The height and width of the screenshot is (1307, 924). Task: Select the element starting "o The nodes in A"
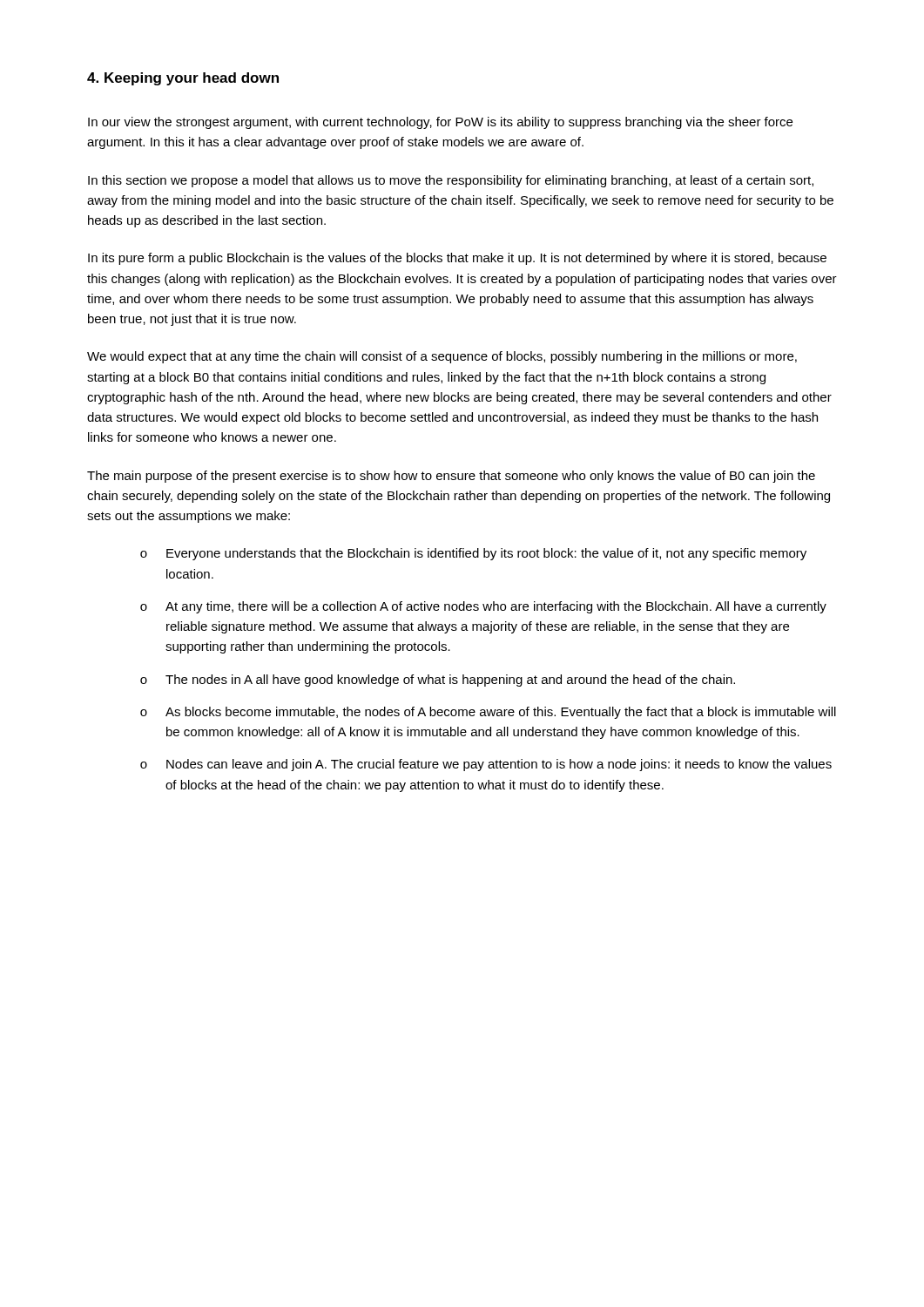click(484, 679)
